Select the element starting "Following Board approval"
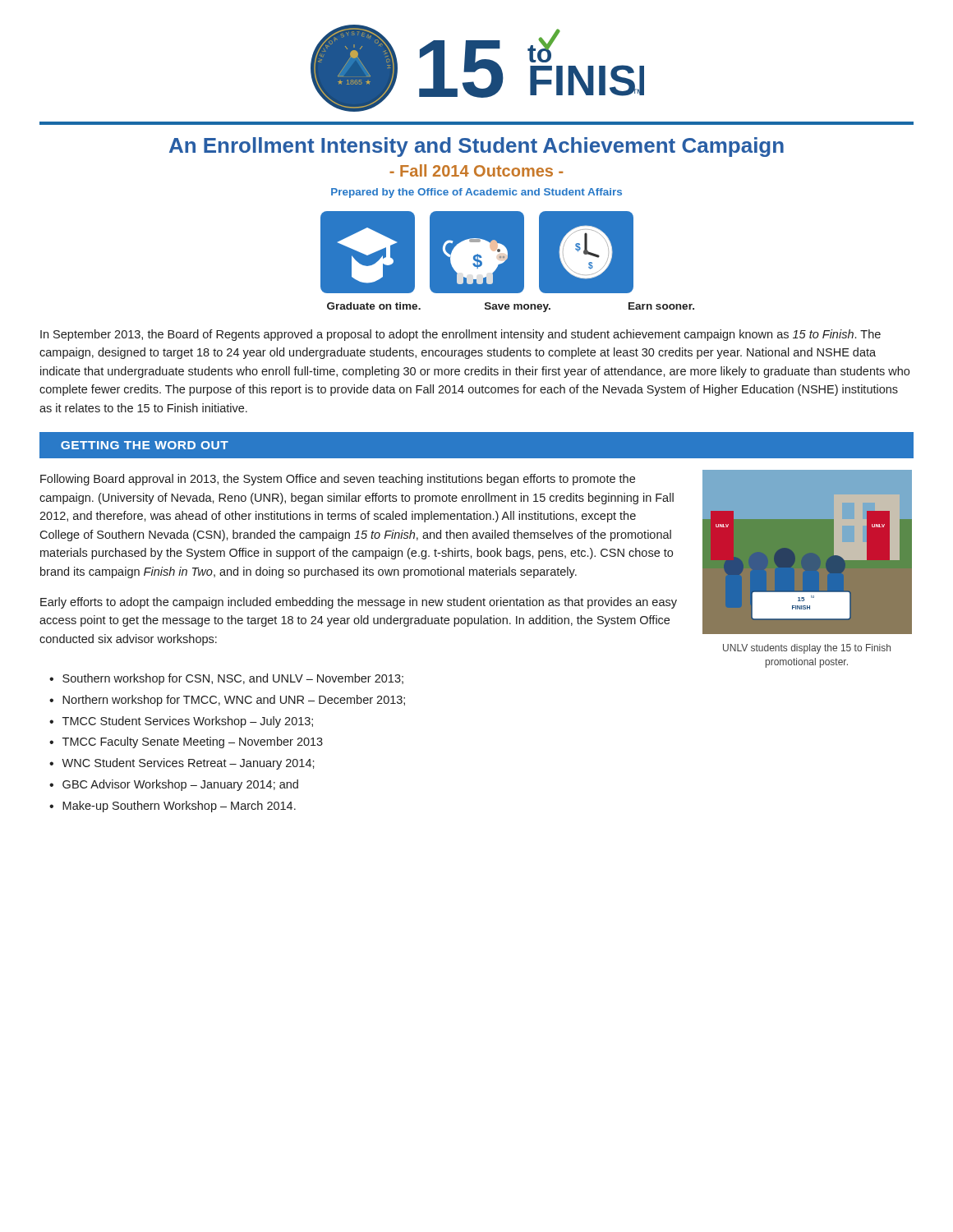This screenshot has width=953, height=1232. [358, 559]
